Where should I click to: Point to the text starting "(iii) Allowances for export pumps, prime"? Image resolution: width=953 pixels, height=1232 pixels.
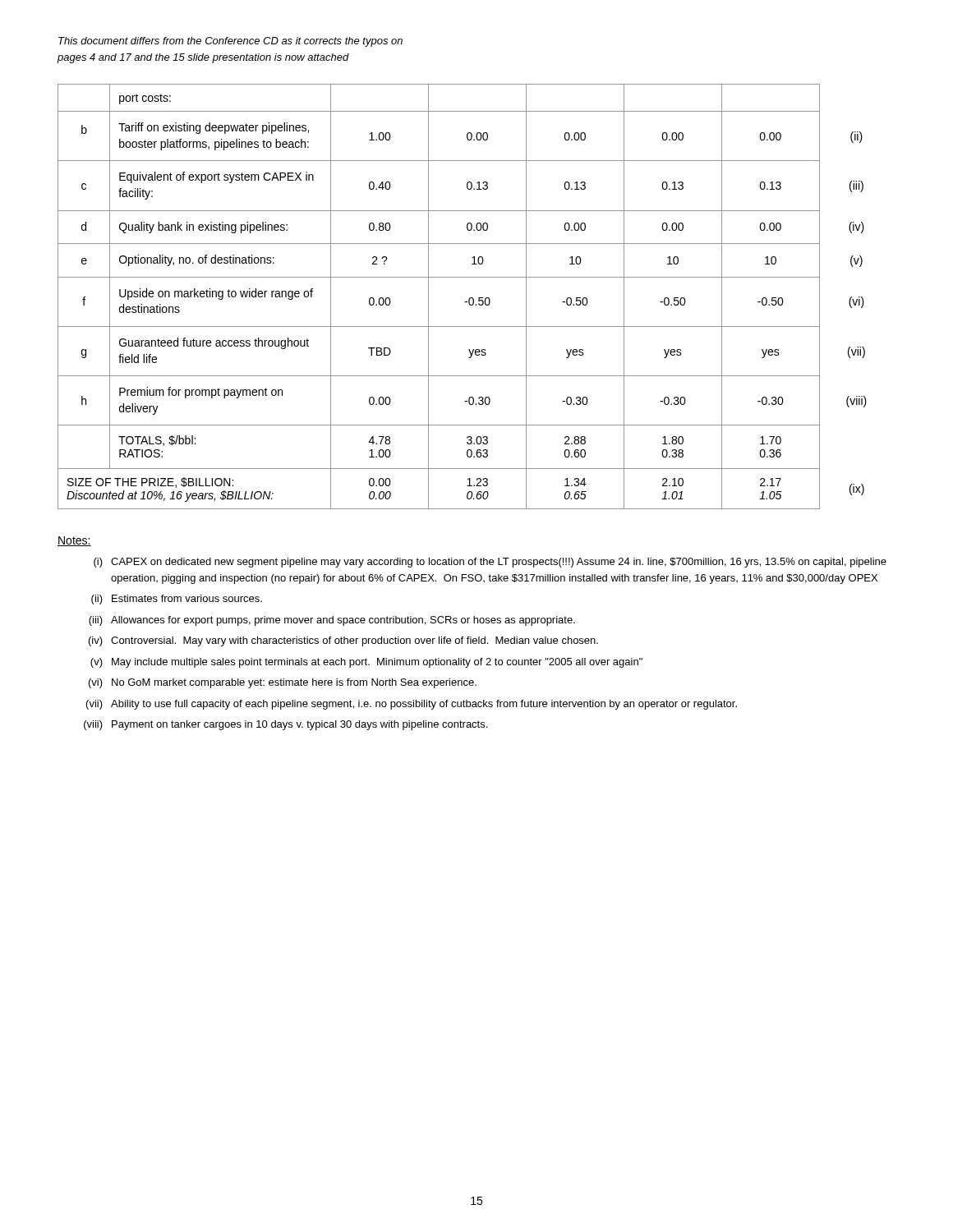[476, 620]
